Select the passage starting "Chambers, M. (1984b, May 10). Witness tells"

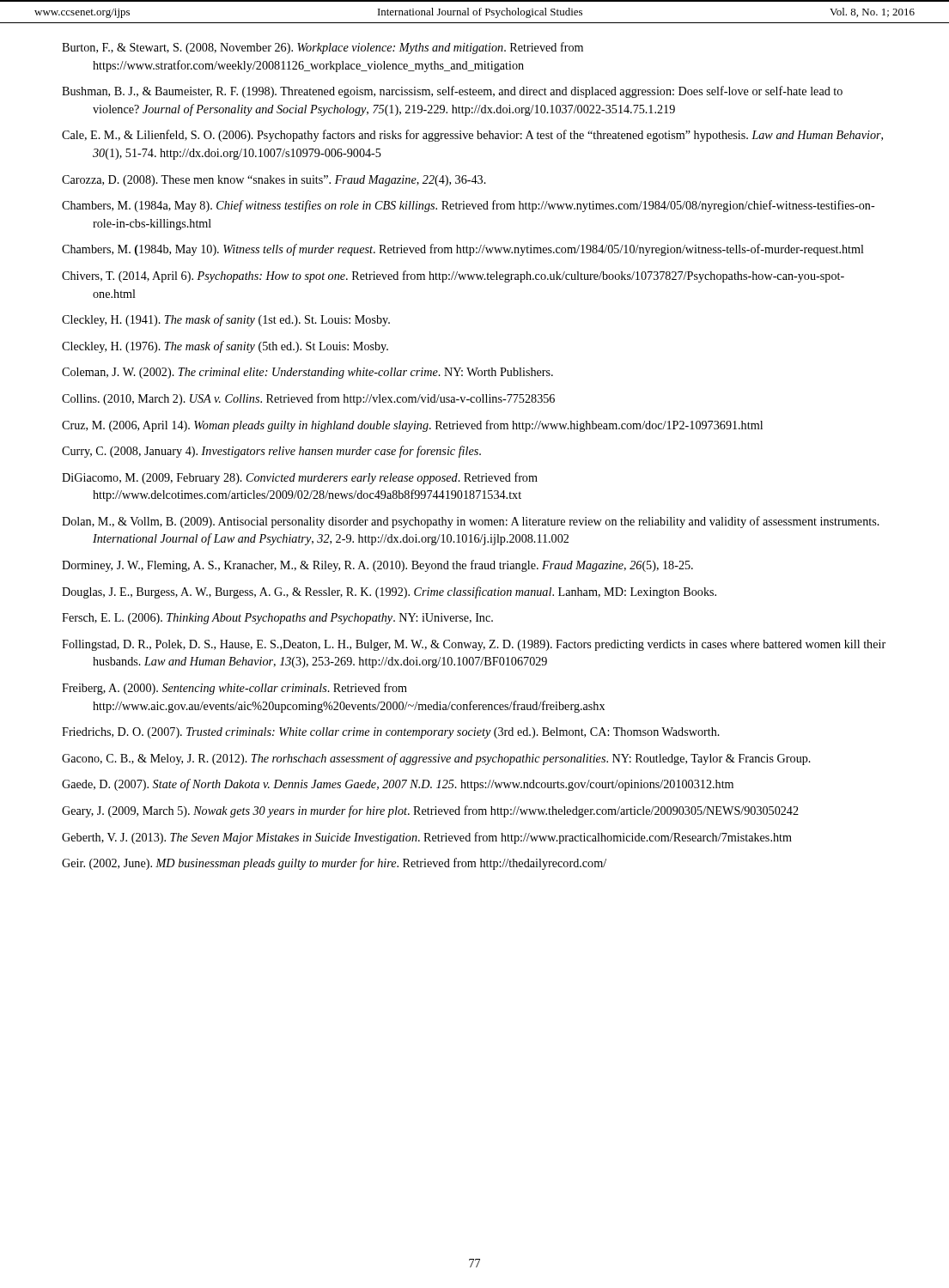pos(463,249)
